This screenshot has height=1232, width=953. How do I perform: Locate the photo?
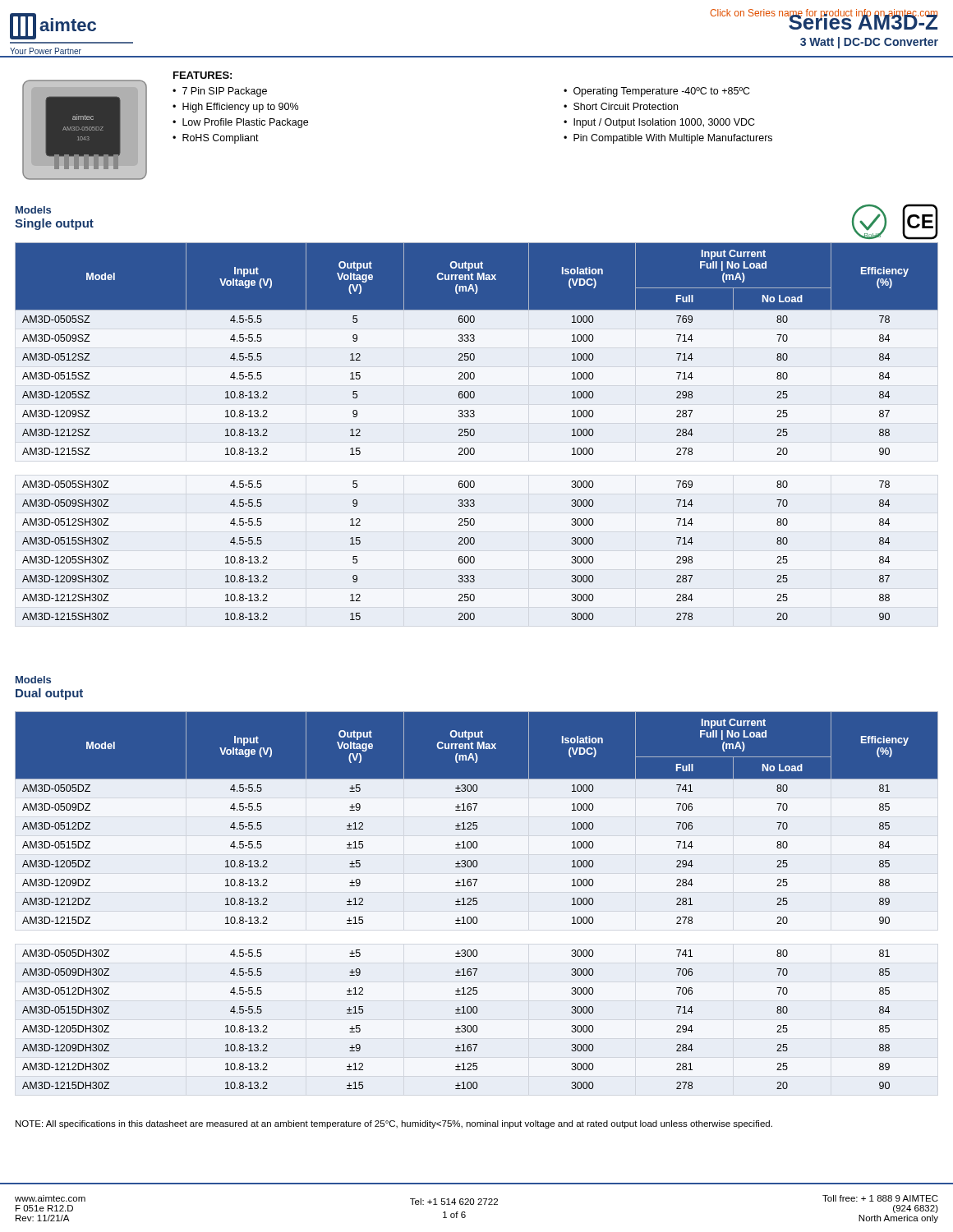click(x=85, y=132)
